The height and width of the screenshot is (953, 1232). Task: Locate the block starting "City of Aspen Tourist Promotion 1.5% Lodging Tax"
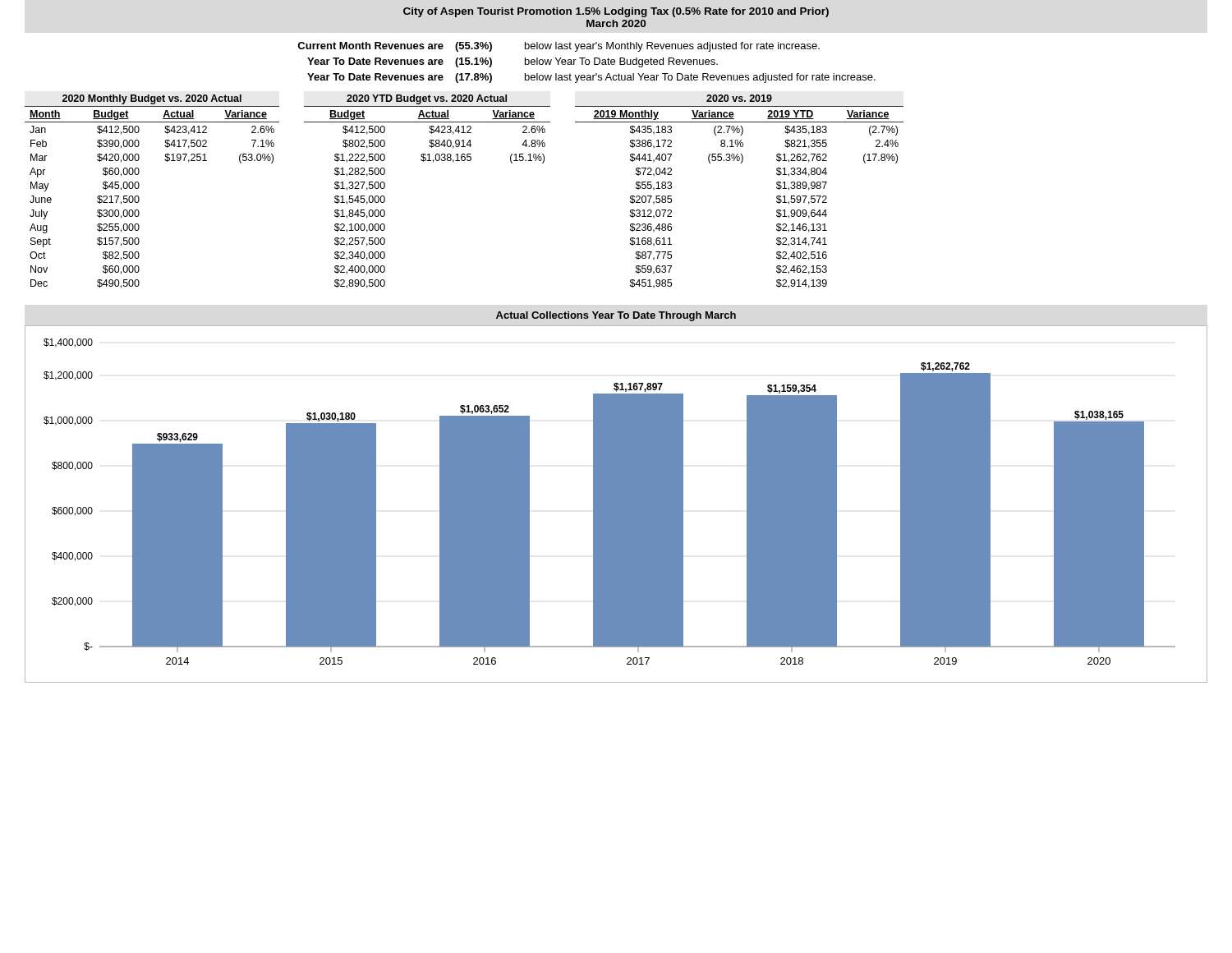click(616, 17)
